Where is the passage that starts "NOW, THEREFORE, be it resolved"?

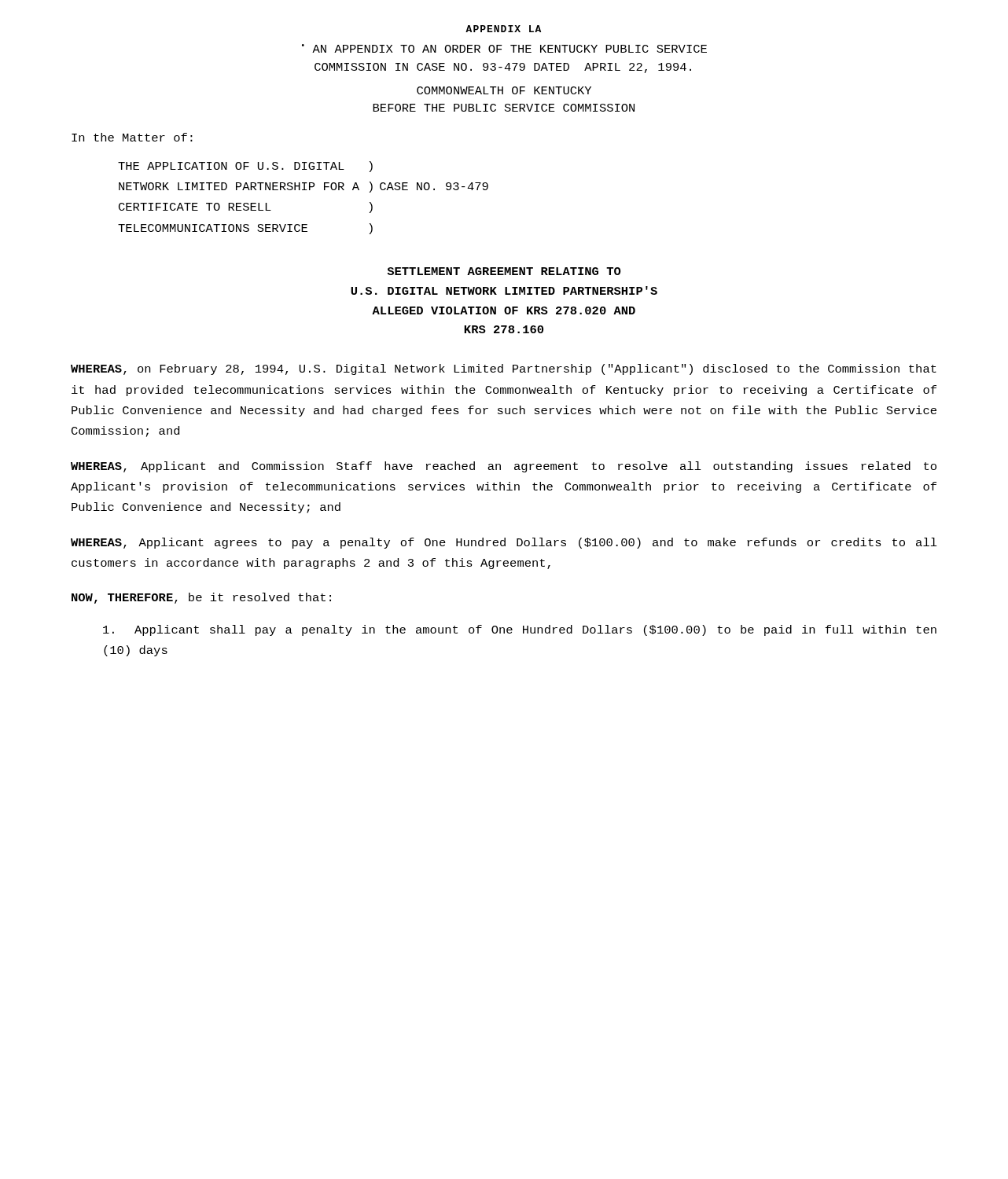(202, 598)
